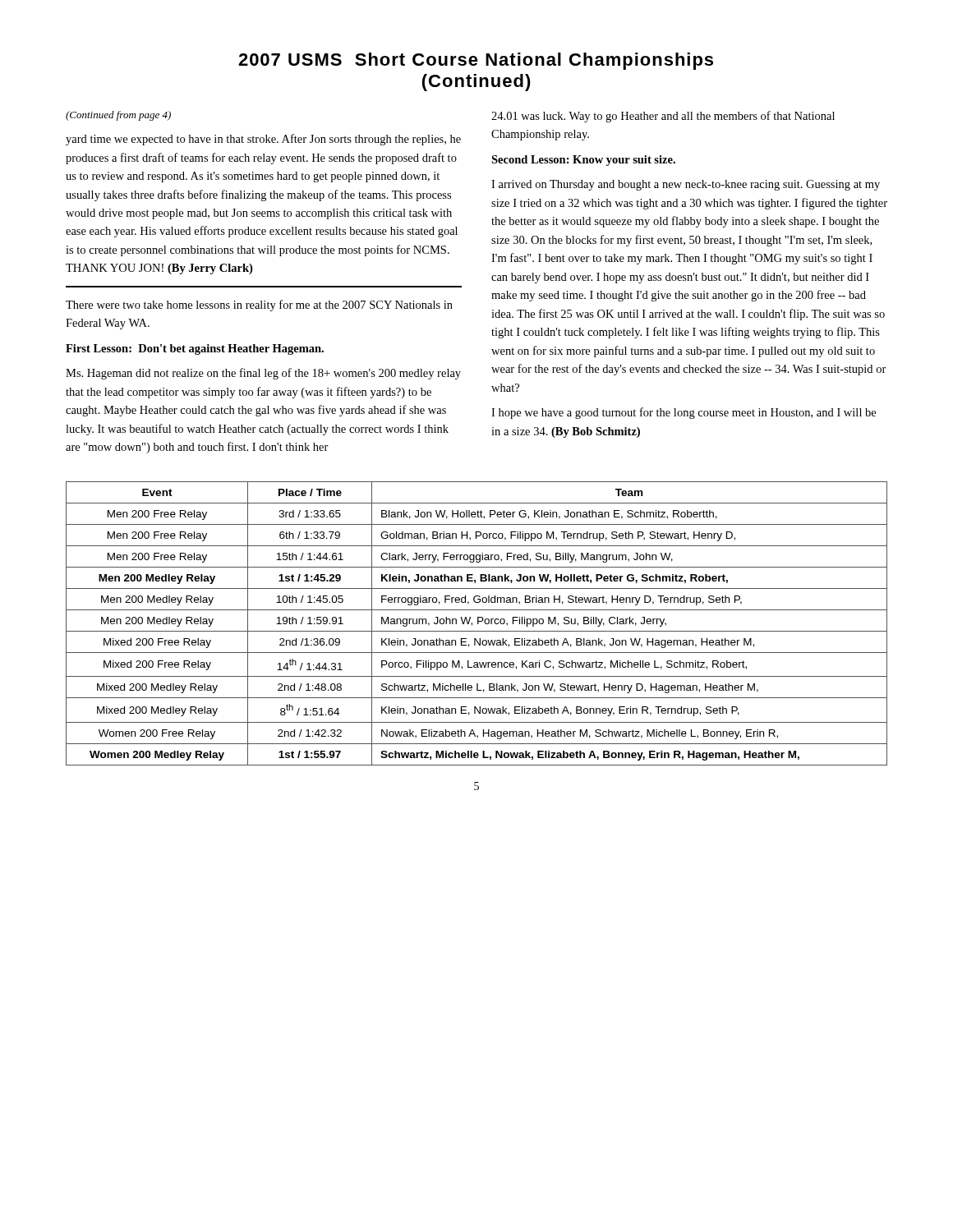Viewport: 953px width, 1232px height.
Task: Select the section header with the text "First Lesson: Don't bet against Heather Hageman."
Action: [264, 348]
